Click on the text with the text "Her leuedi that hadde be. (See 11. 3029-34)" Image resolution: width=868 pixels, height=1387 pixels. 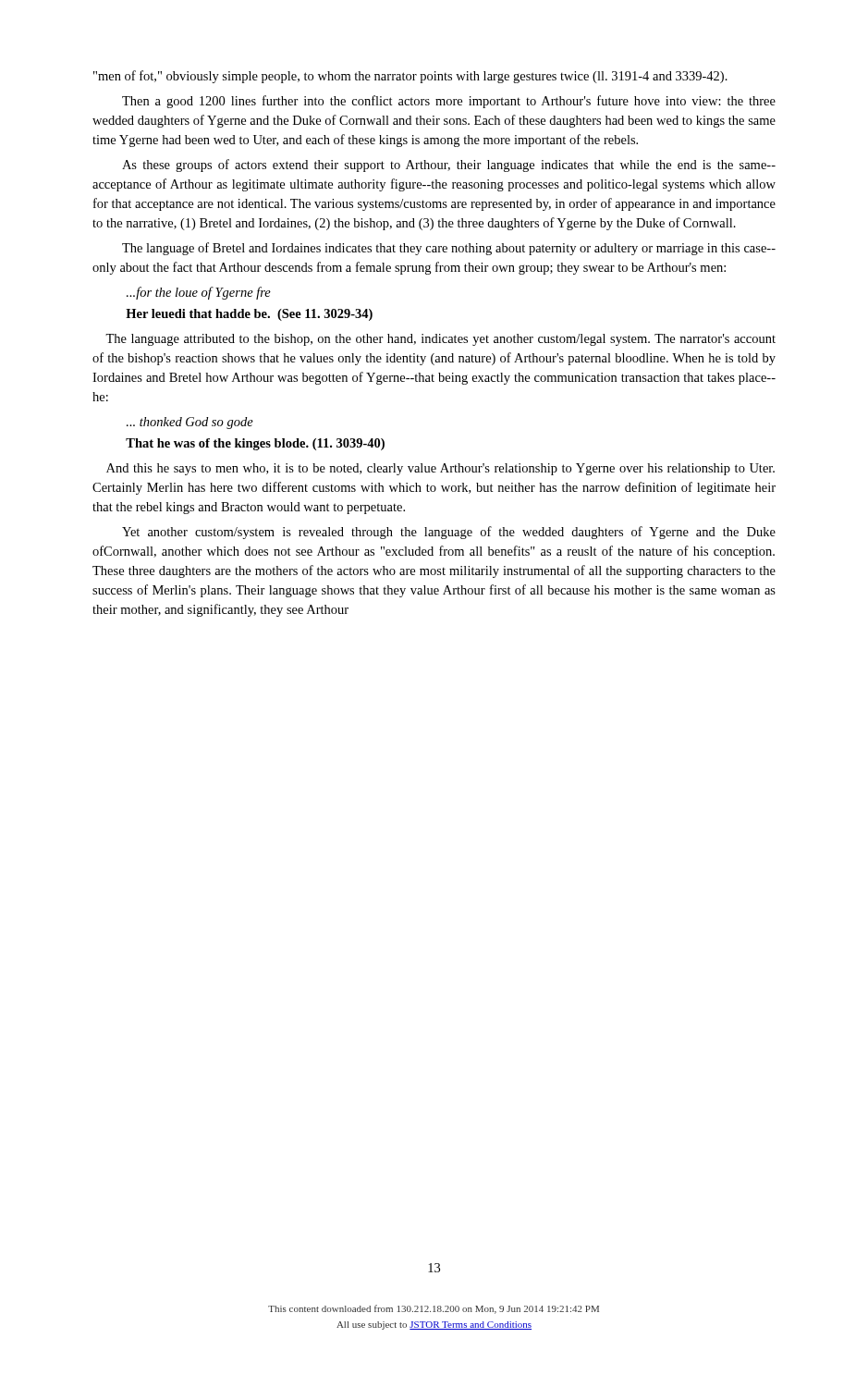click(x=249, y=314)
